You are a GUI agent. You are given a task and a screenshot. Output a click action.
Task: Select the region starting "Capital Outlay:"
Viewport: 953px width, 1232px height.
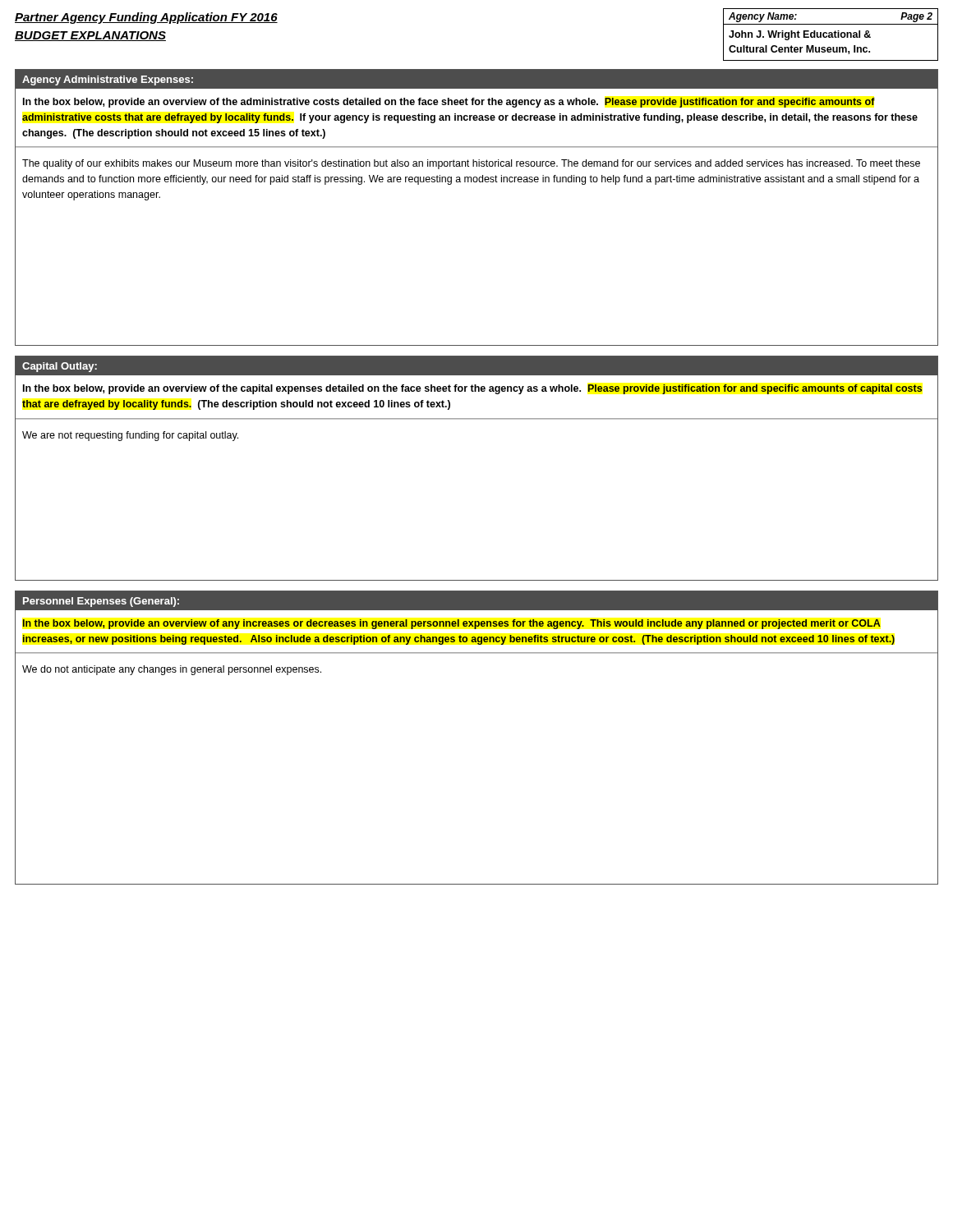60,366
